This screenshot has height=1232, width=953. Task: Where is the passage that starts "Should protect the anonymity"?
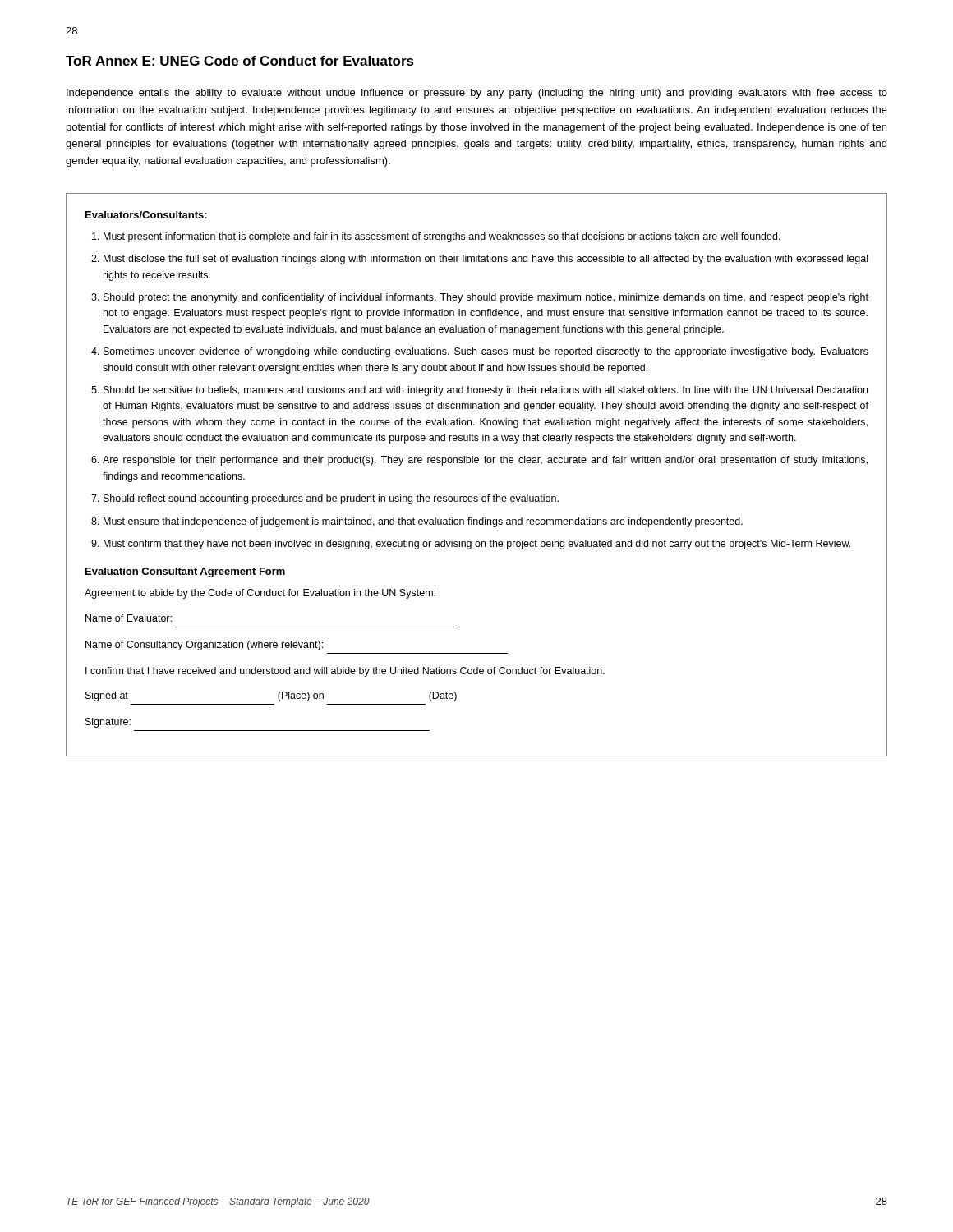click(x=486, y=313)
